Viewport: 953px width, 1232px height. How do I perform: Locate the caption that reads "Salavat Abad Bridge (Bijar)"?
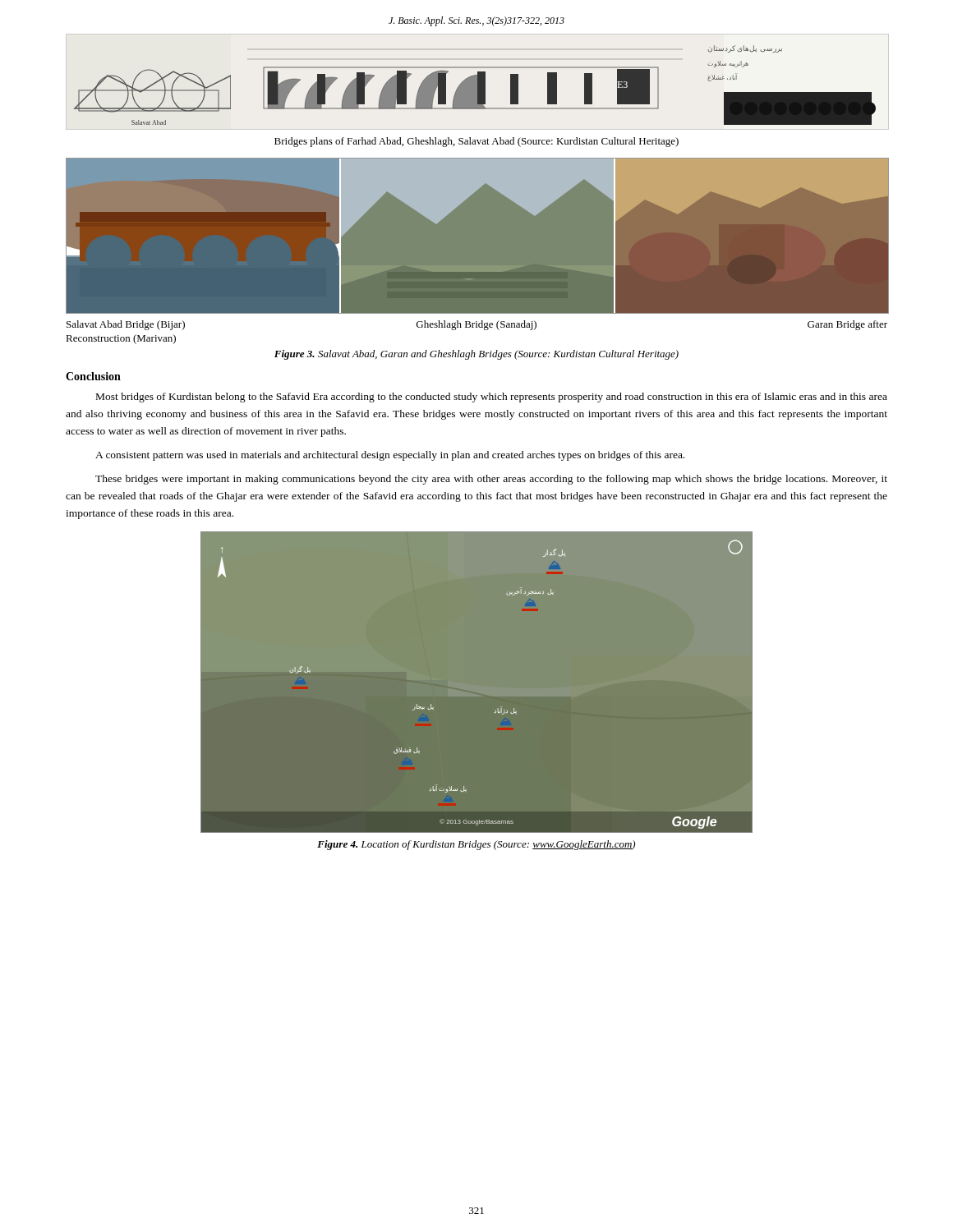(126, 324)
